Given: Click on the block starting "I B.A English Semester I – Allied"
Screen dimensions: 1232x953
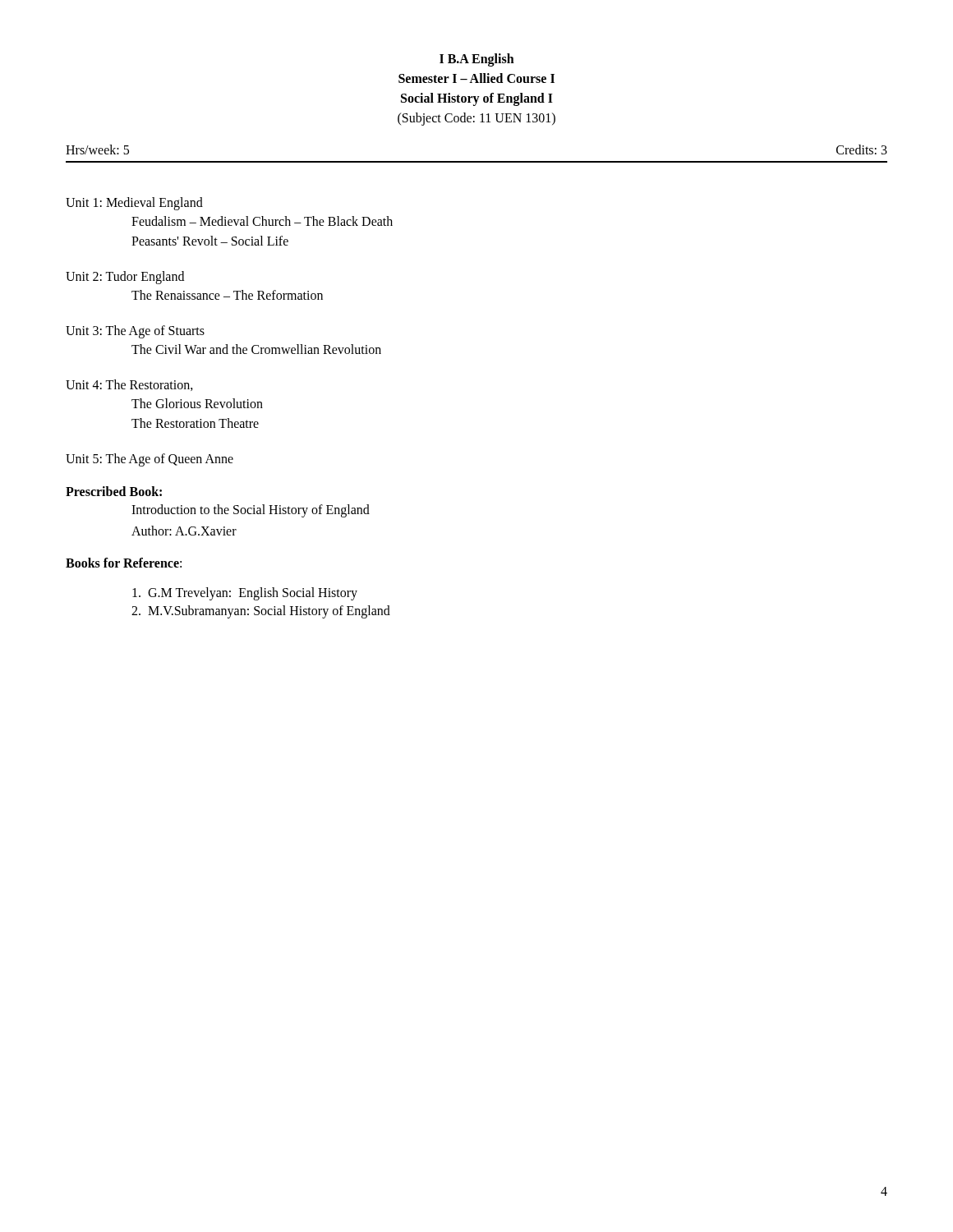Looking at the screenshot, I should click(476, 88).
